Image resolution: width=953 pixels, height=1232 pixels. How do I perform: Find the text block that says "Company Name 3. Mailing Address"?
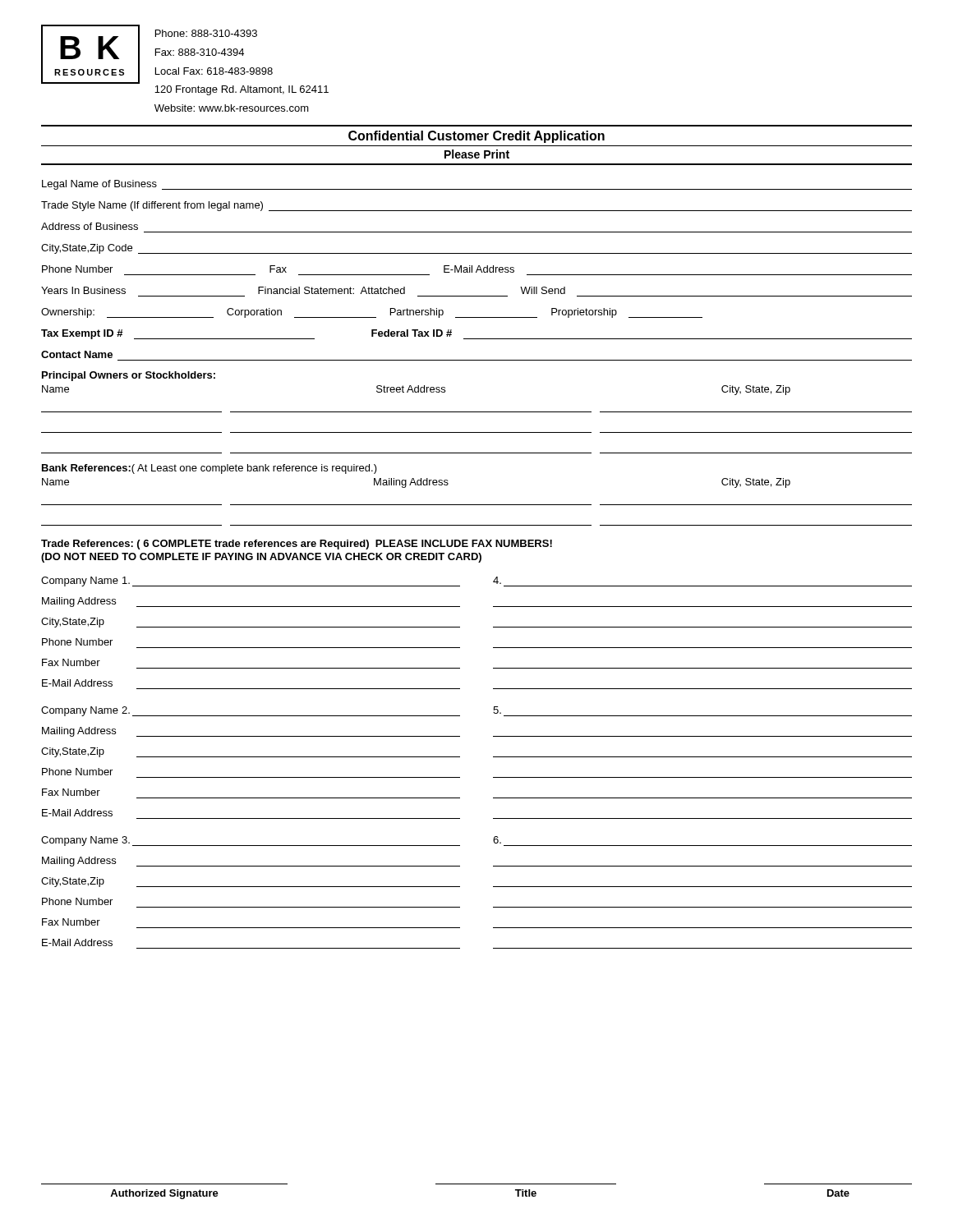coord(251,889)
